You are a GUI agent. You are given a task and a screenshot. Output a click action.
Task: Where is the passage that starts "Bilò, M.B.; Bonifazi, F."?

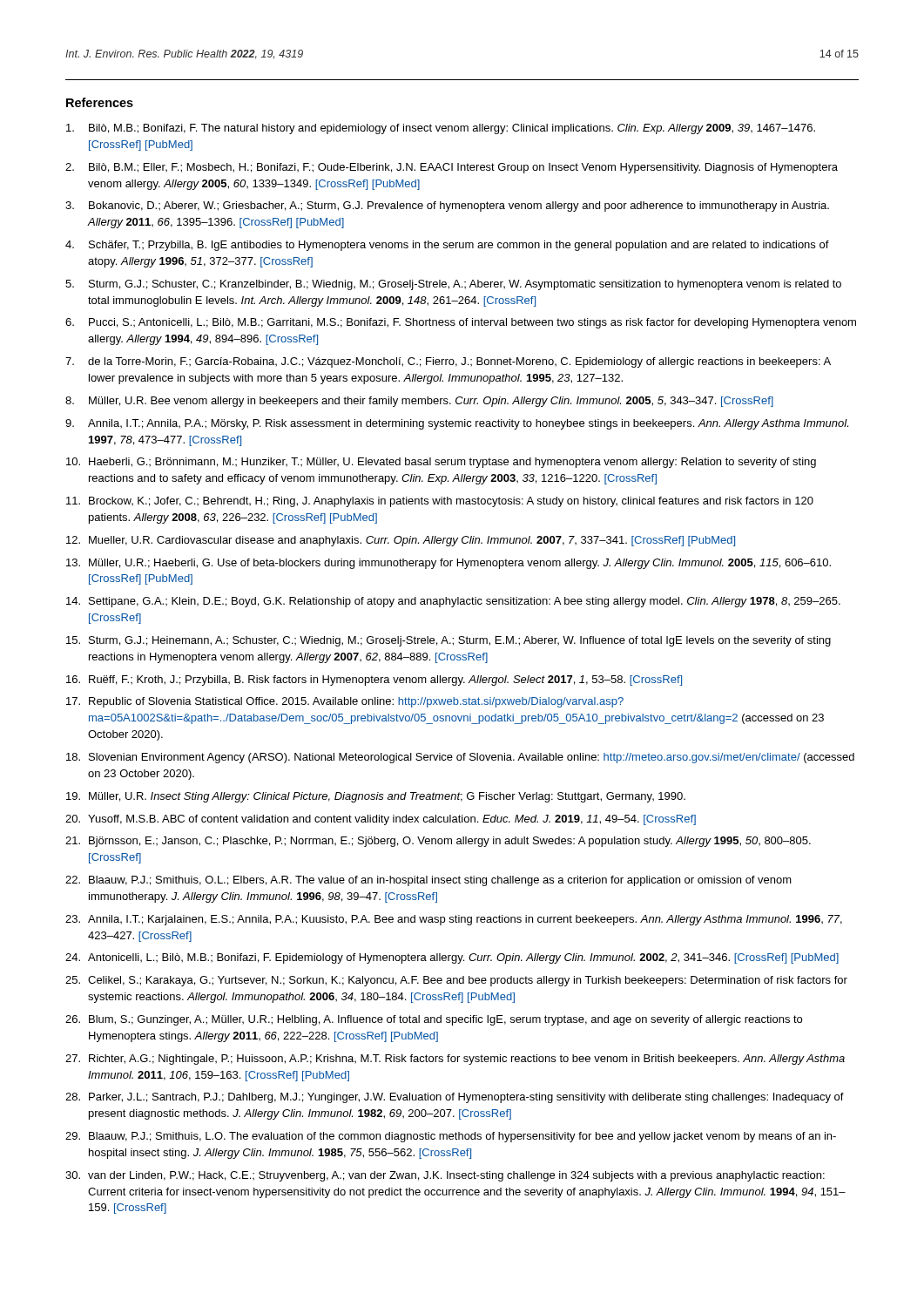(x=462, y=137)
